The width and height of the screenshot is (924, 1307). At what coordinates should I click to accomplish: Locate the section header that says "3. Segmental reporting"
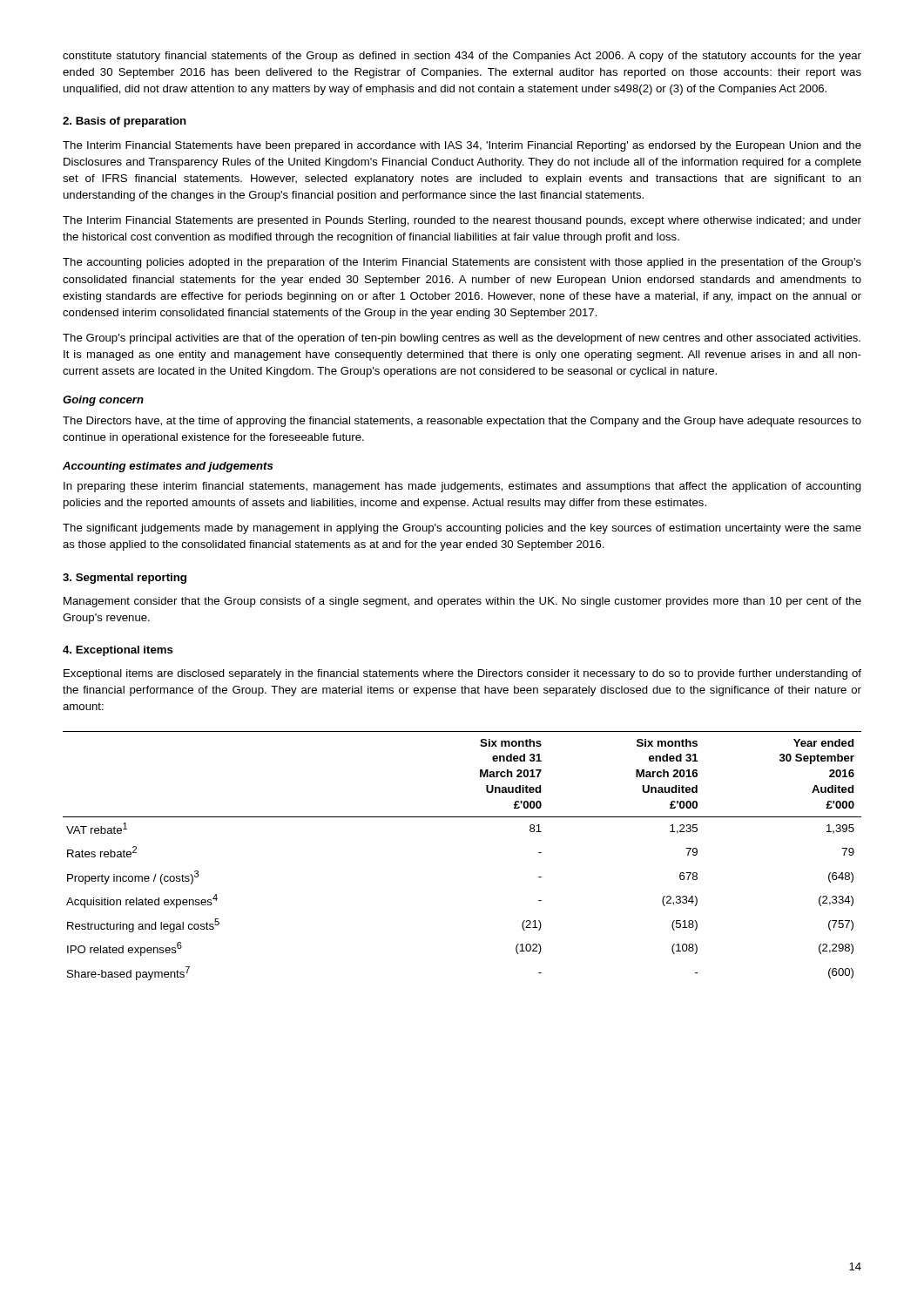click(125, 577)
